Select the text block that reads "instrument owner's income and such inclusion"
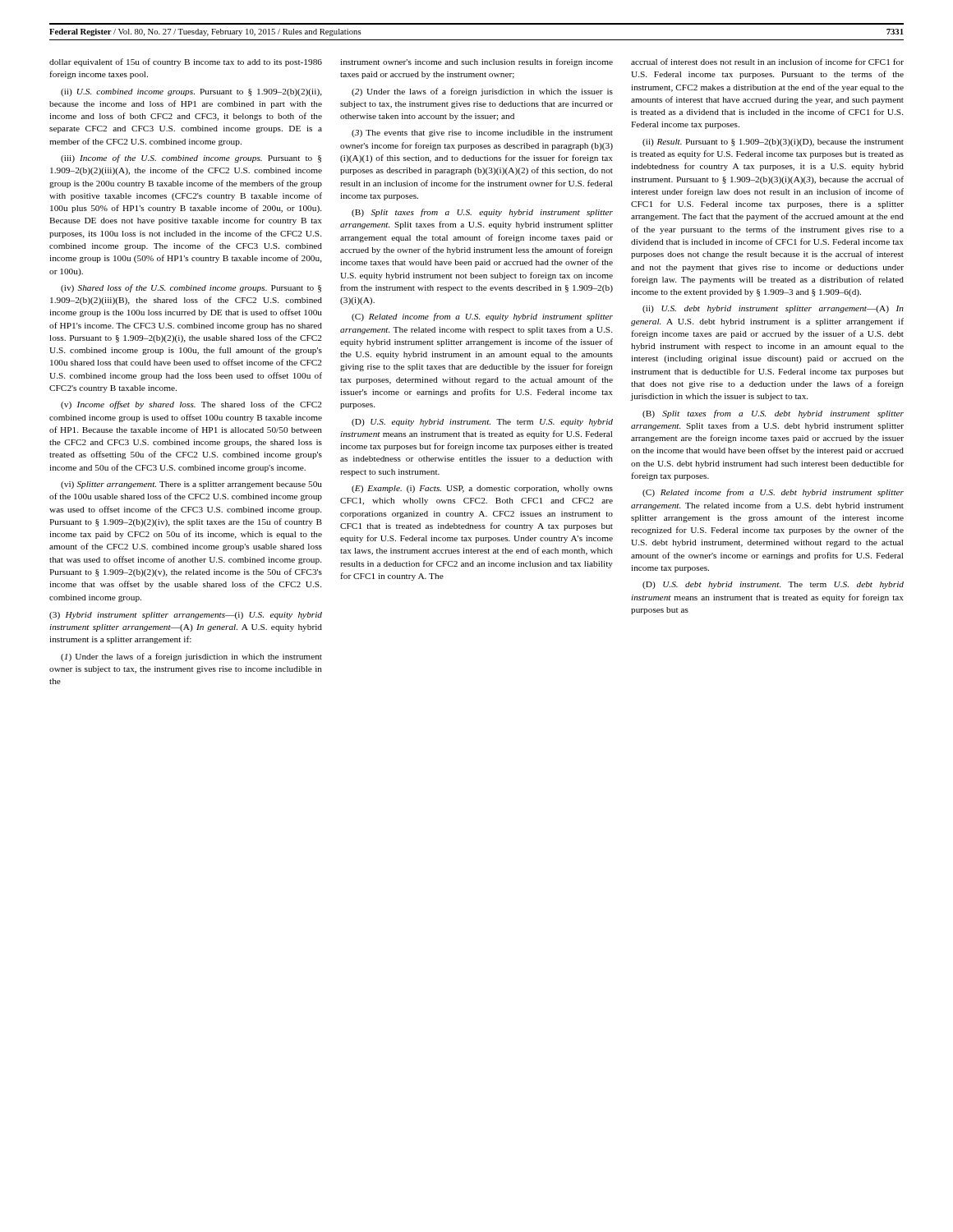 tap(476, 319)
